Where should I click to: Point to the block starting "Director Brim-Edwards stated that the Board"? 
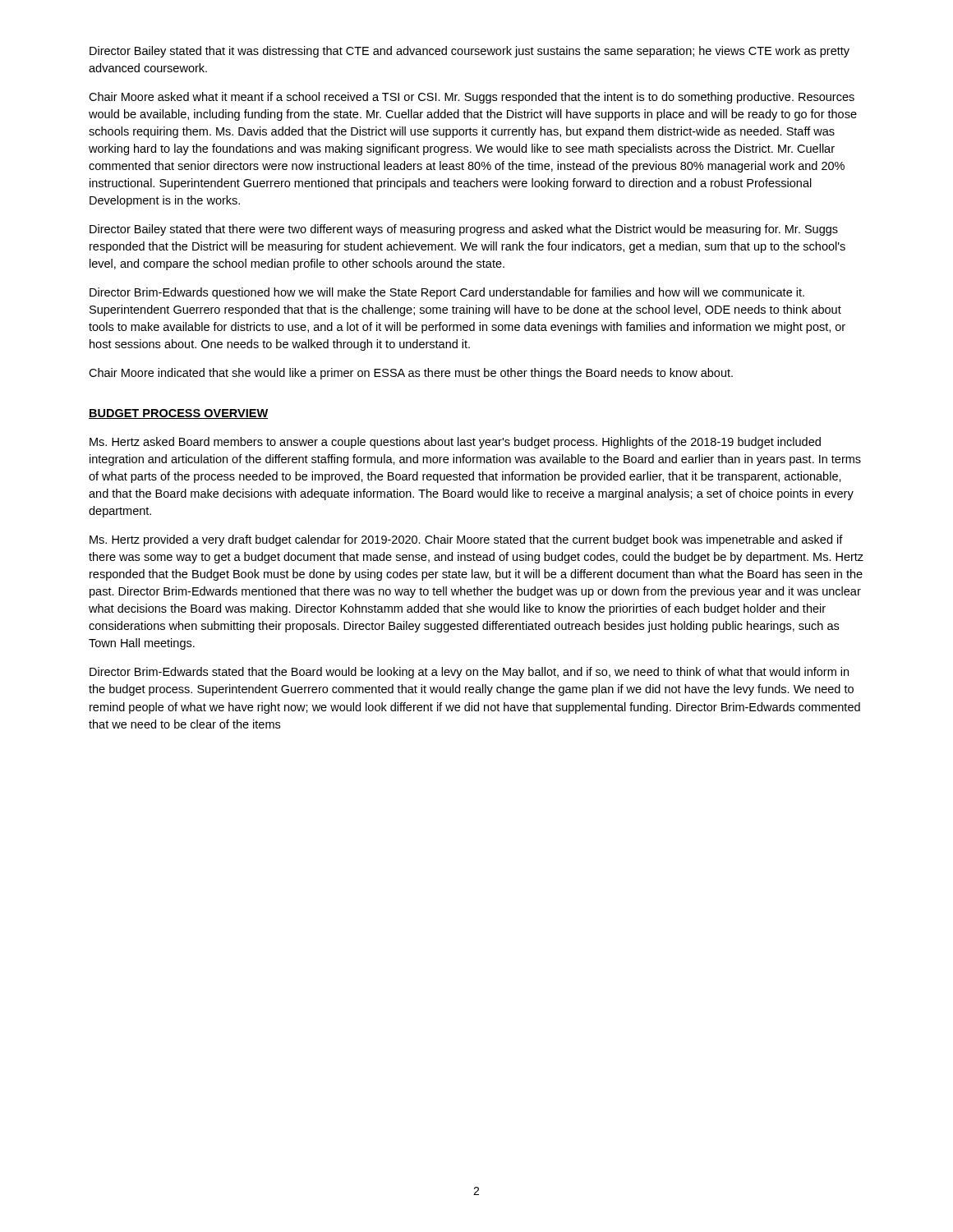pos(475,698)
